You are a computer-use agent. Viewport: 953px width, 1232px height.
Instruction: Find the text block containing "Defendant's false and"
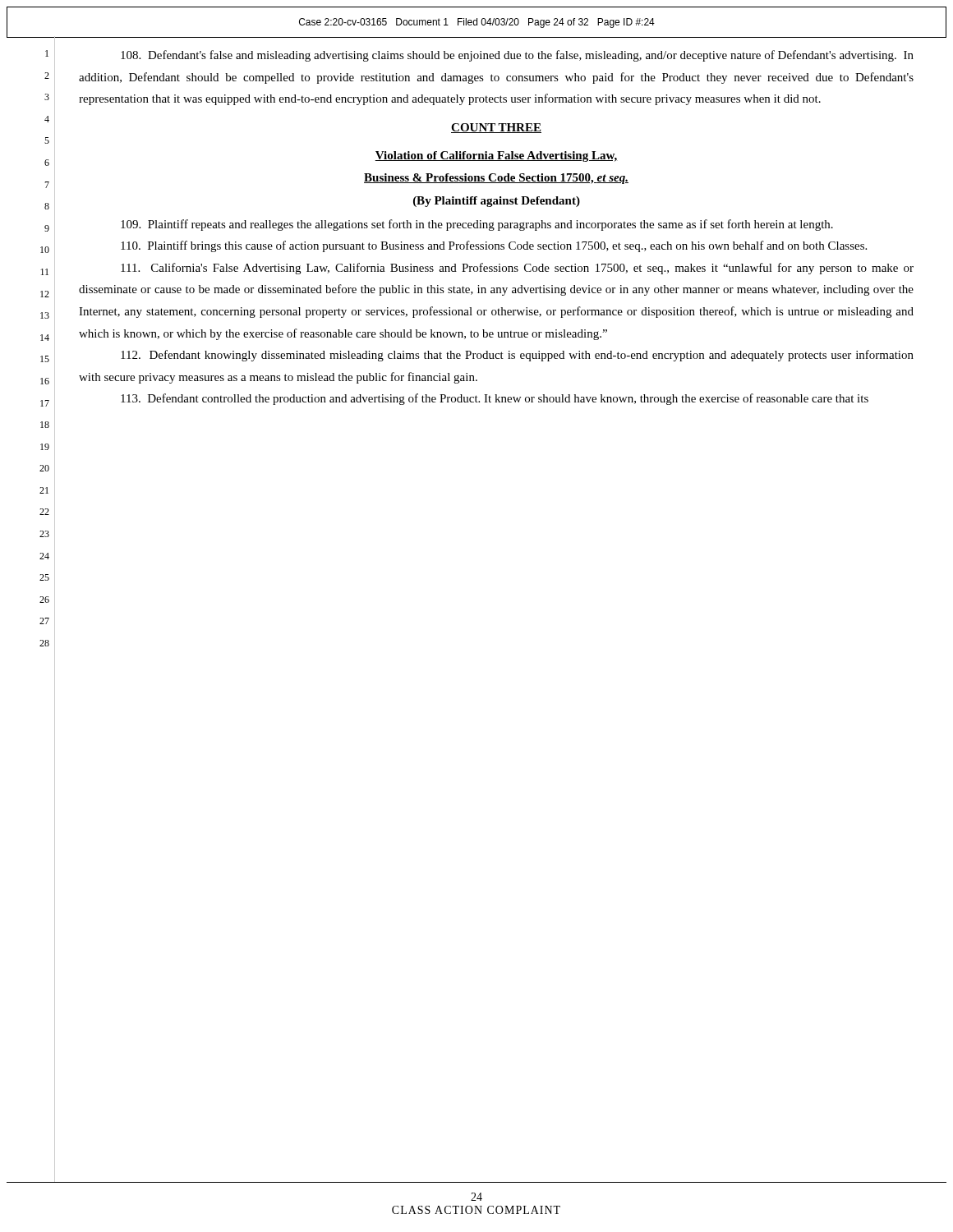496,77
